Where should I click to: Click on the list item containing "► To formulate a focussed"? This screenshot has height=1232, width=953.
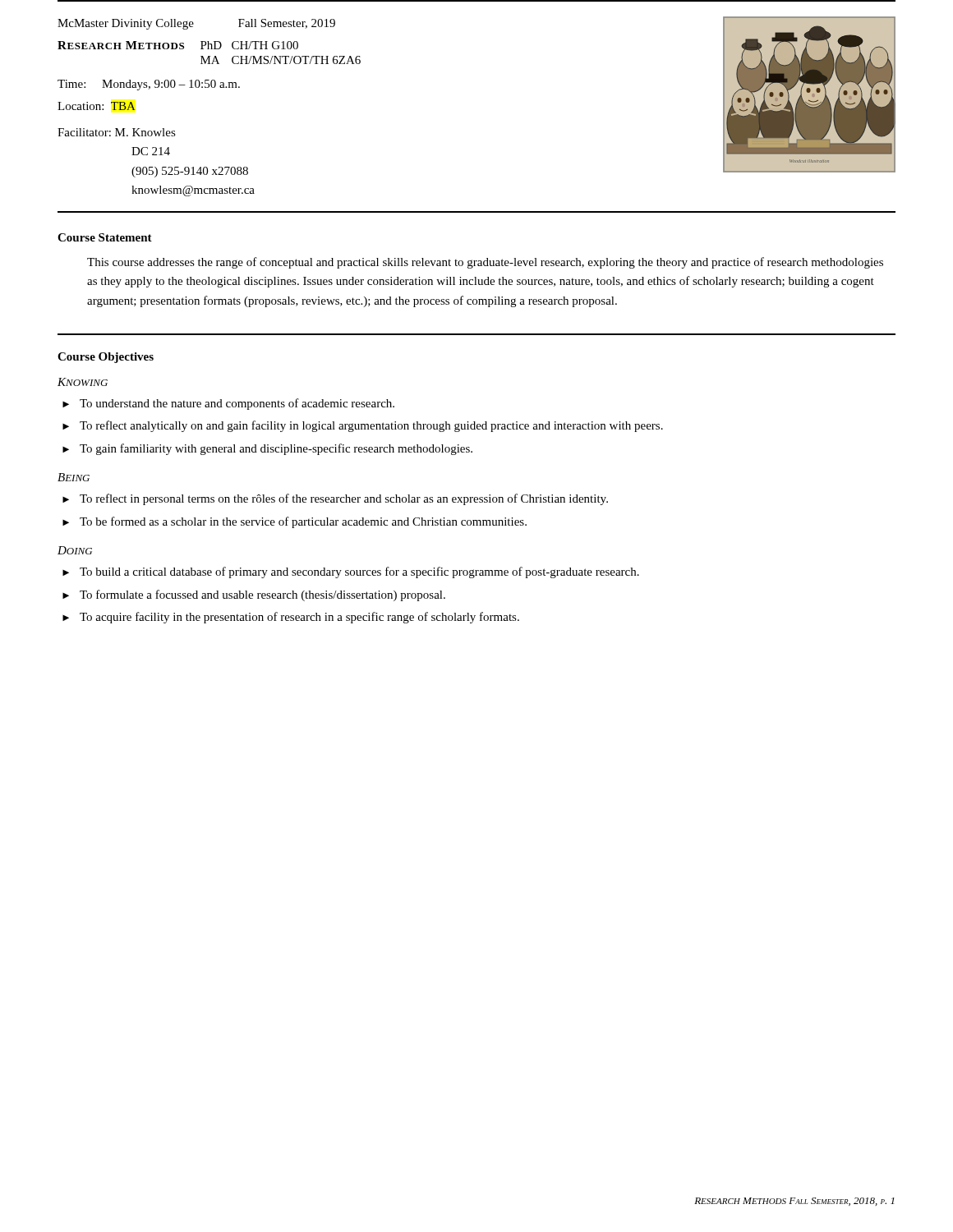click(254, 595)
